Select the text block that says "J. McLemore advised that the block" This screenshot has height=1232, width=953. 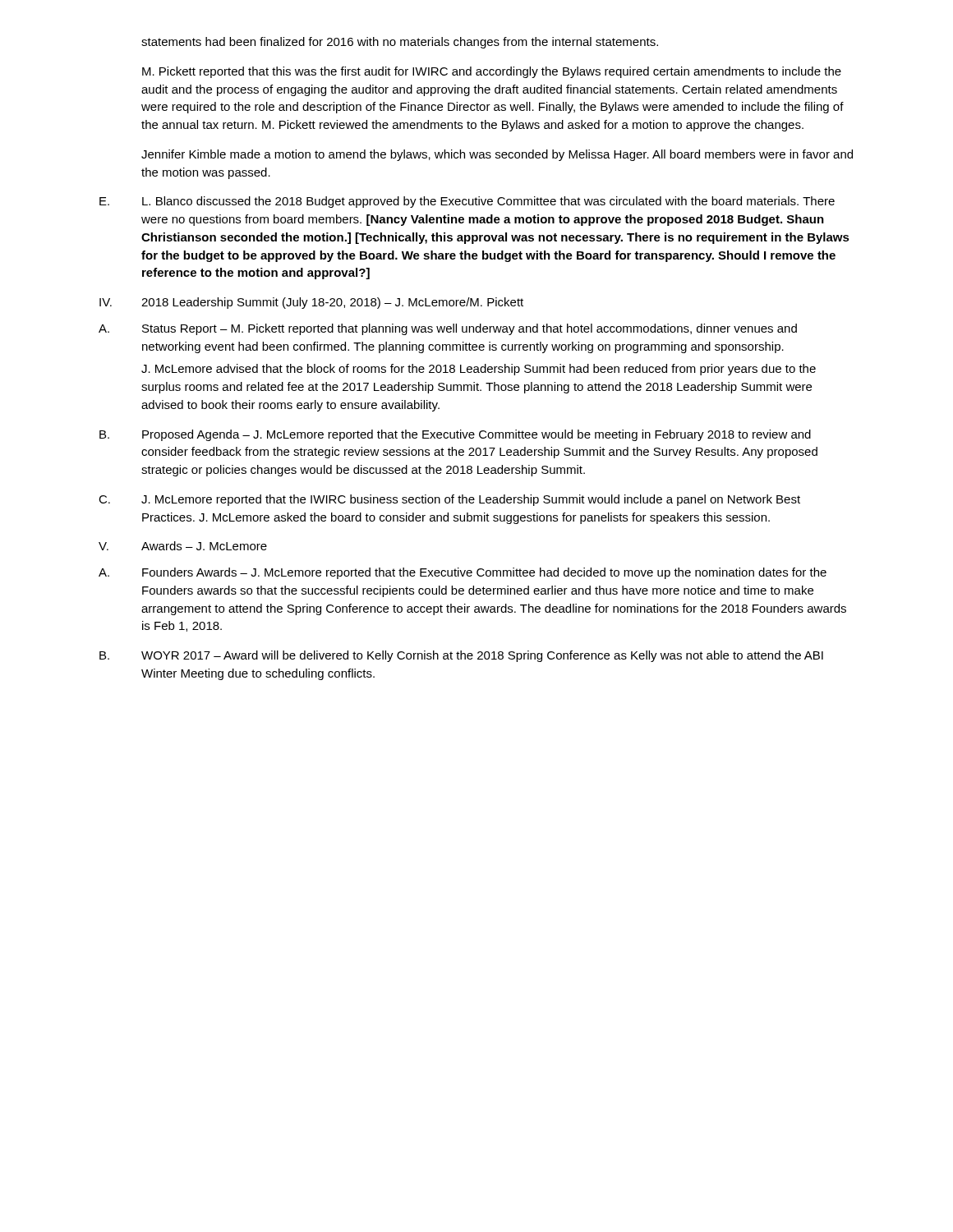click(479, 386)
